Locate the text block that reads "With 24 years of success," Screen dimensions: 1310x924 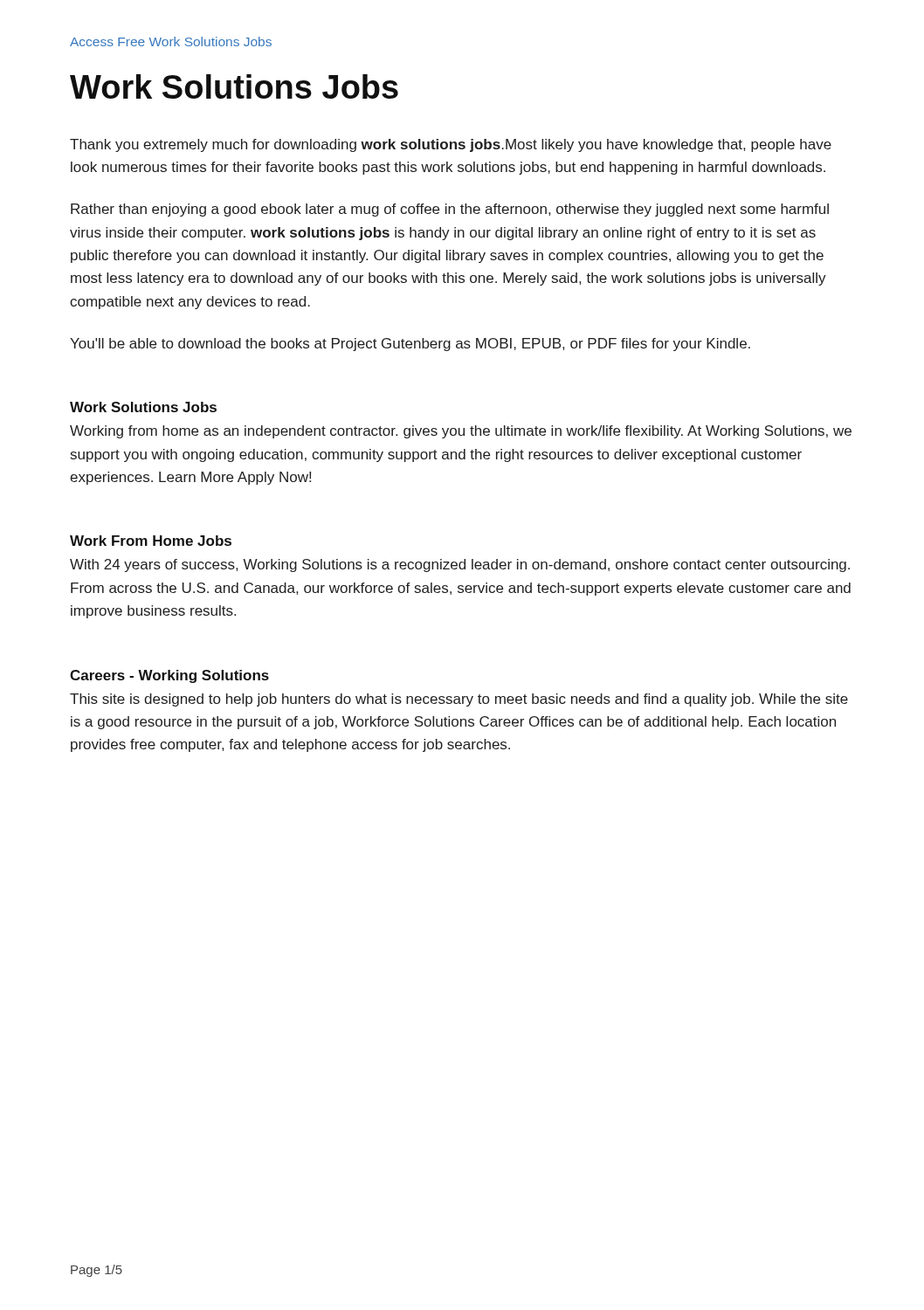pyautogui.click(x=461, y=588)
